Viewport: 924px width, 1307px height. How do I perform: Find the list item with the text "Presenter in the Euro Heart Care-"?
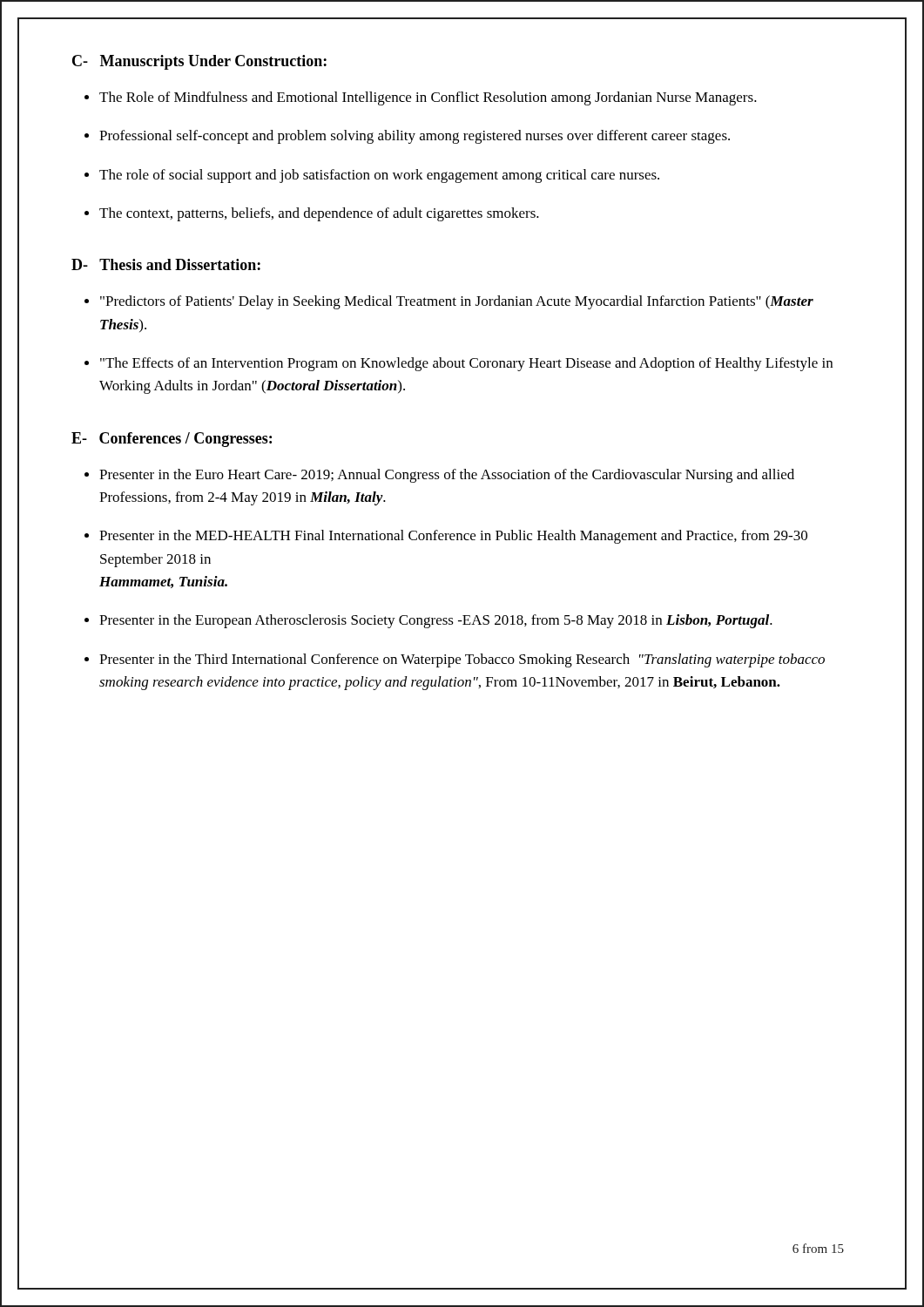[476, 486]
